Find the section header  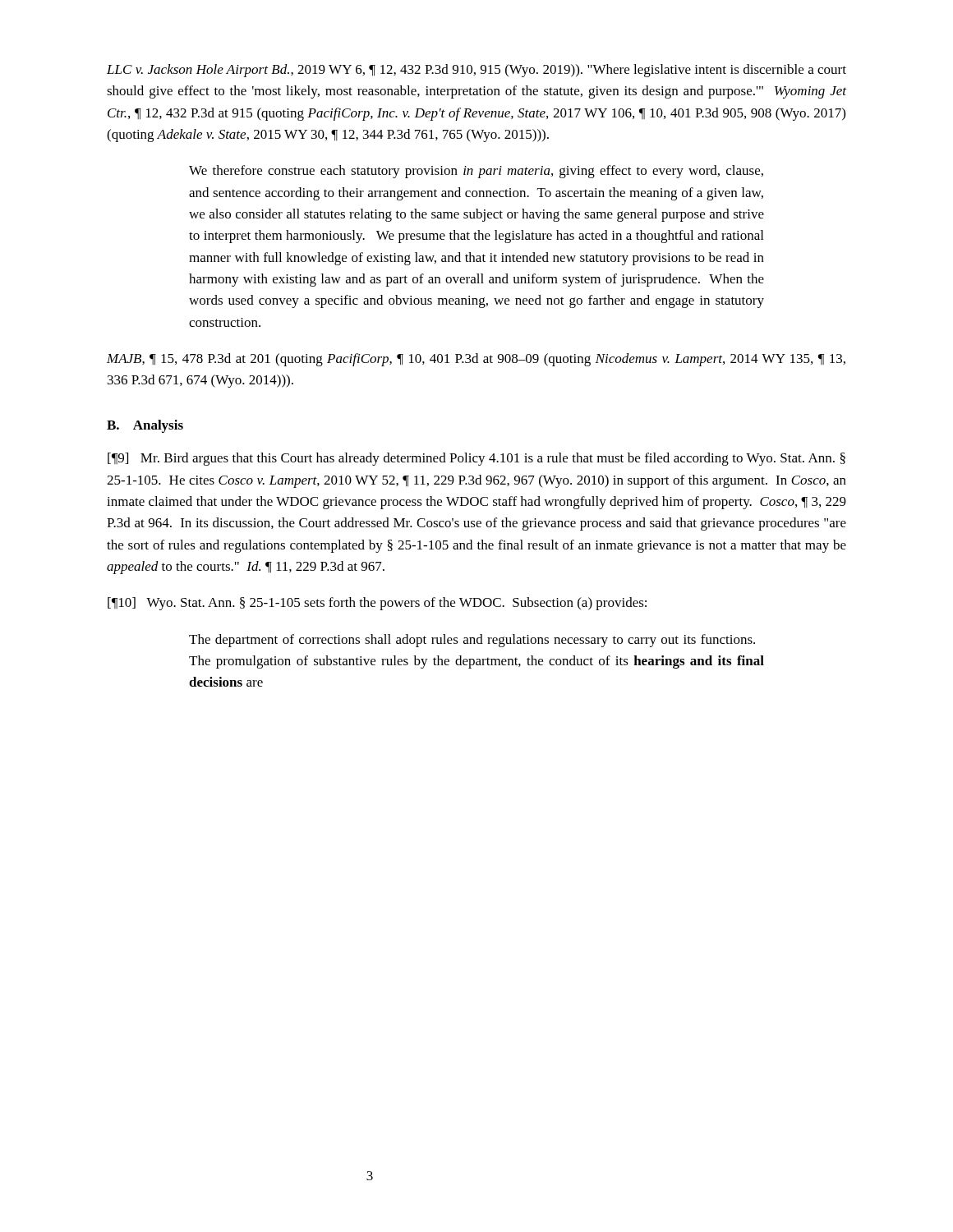145,425
